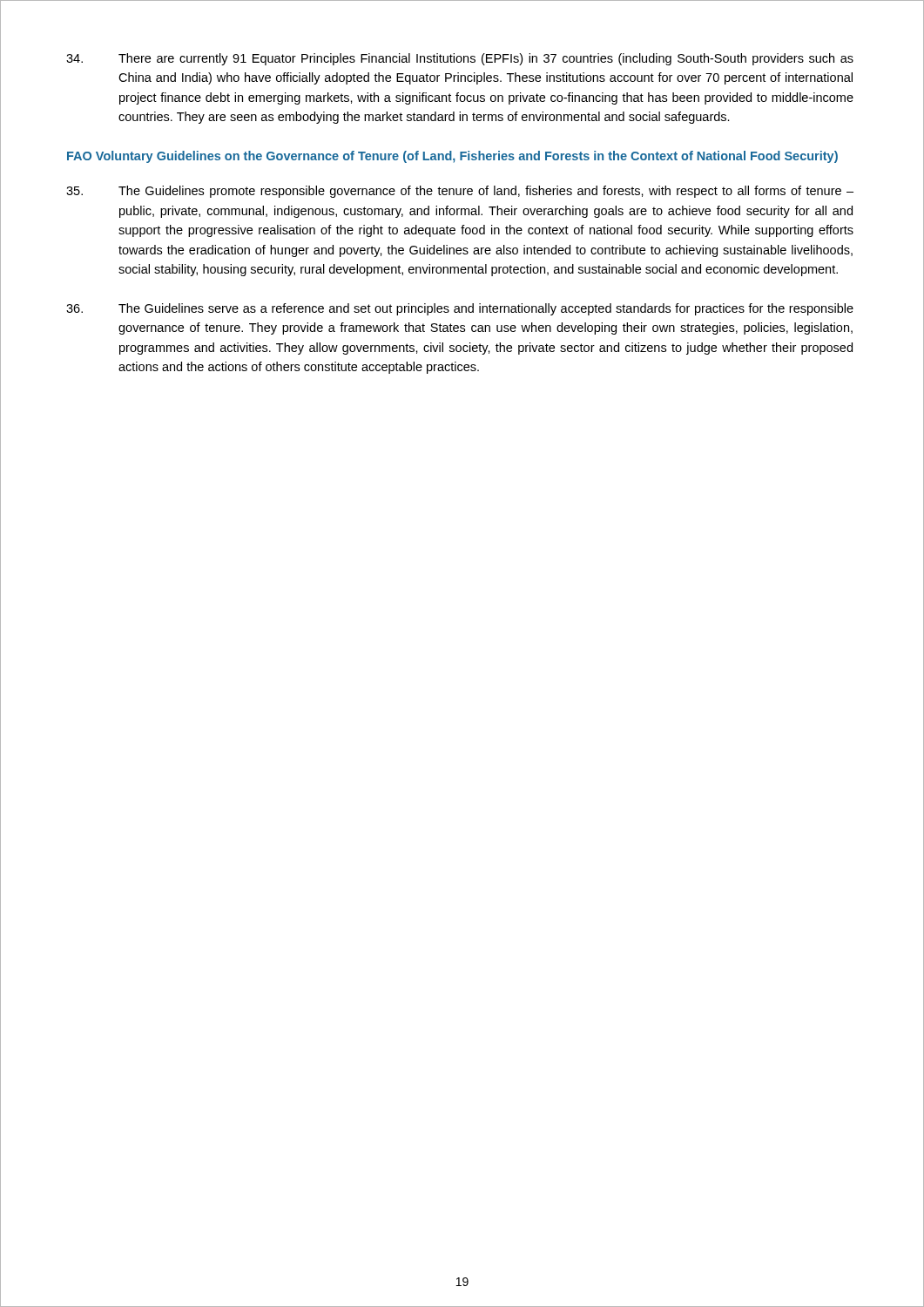Click on the text block containing "There are currently 91 Equator"
Screen dimensions: 1307x924
460,88
